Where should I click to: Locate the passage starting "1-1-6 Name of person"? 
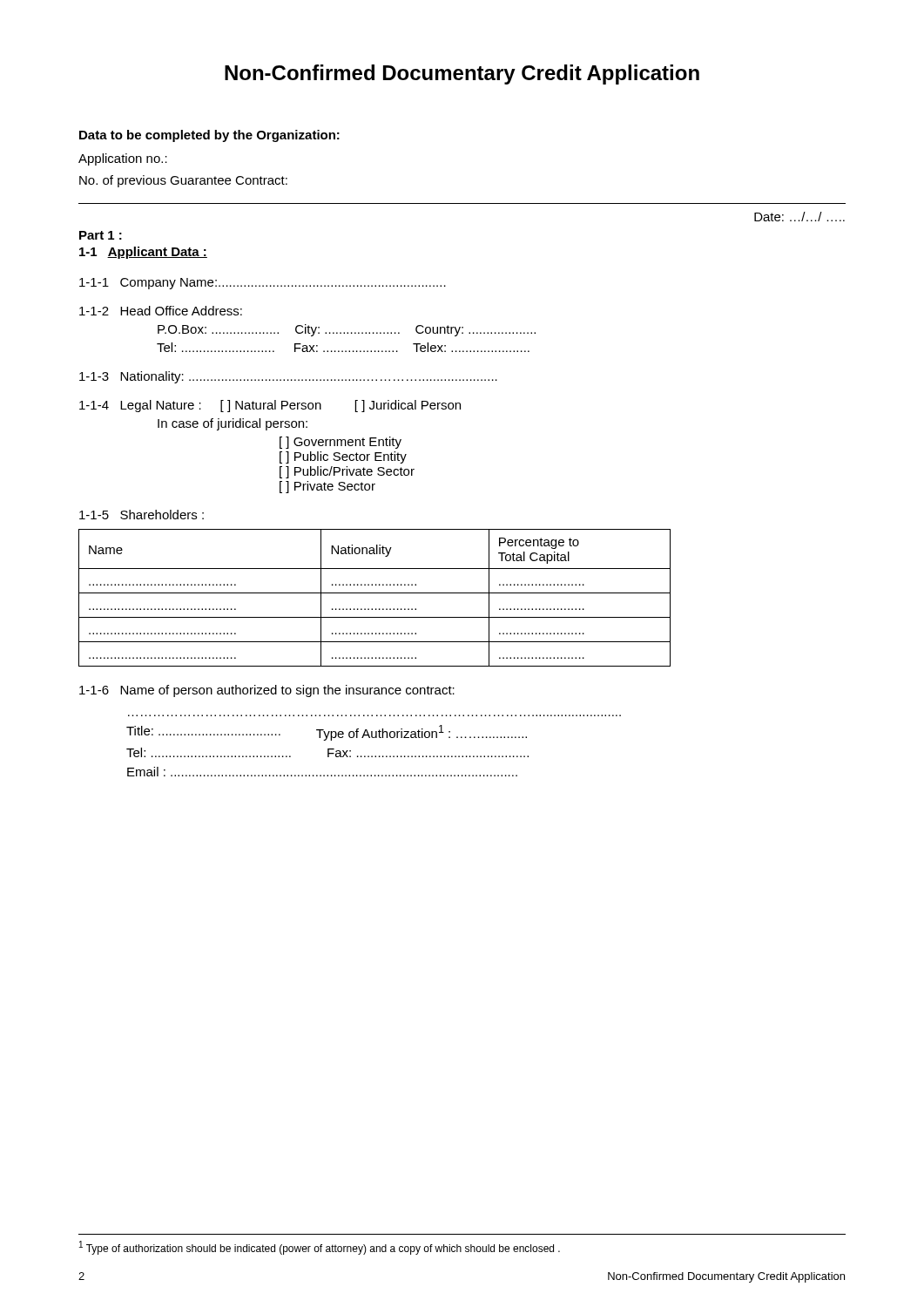(x=267, y=690)
